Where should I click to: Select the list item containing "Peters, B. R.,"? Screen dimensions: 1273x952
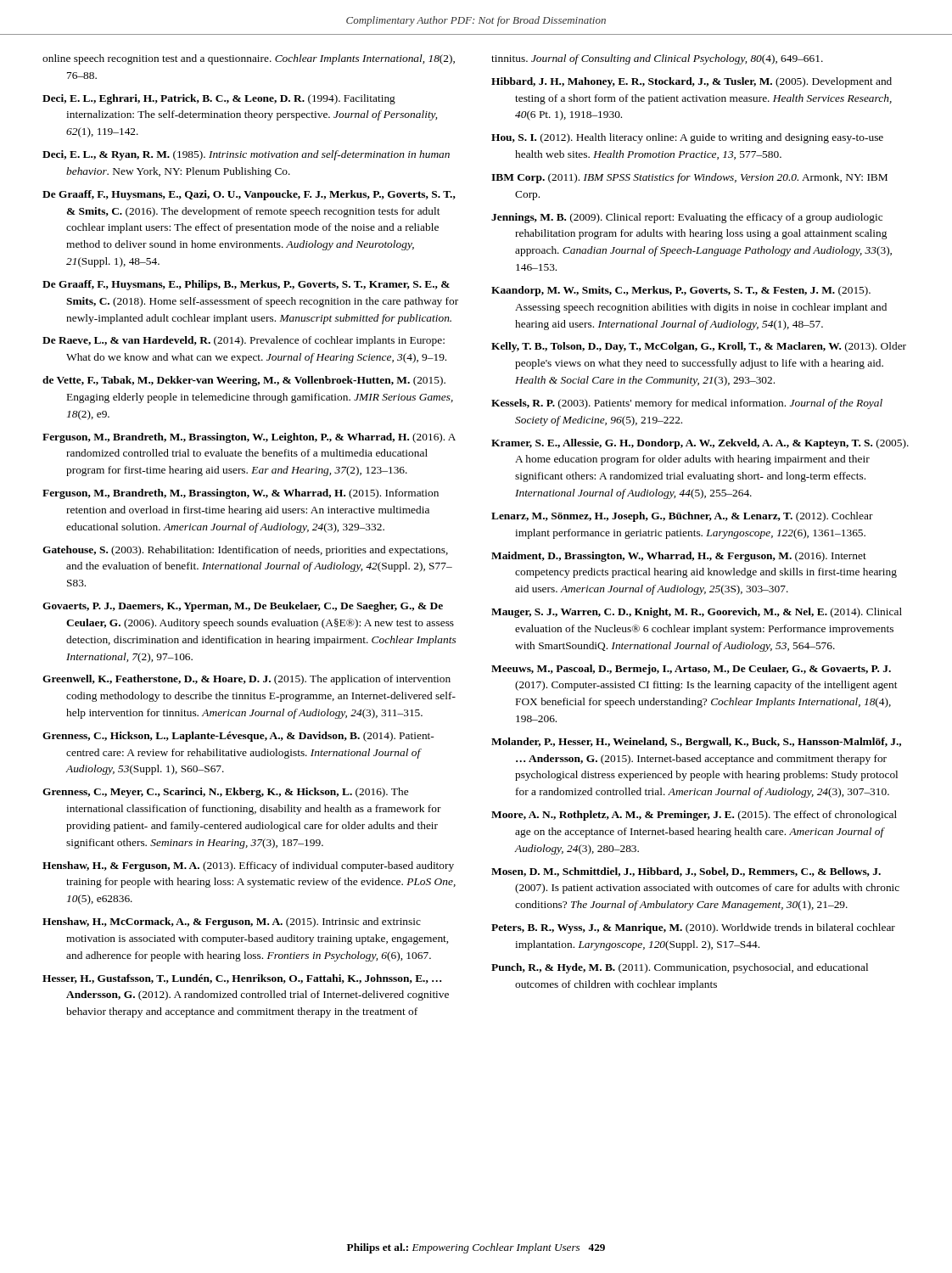[x=693, y=936]
